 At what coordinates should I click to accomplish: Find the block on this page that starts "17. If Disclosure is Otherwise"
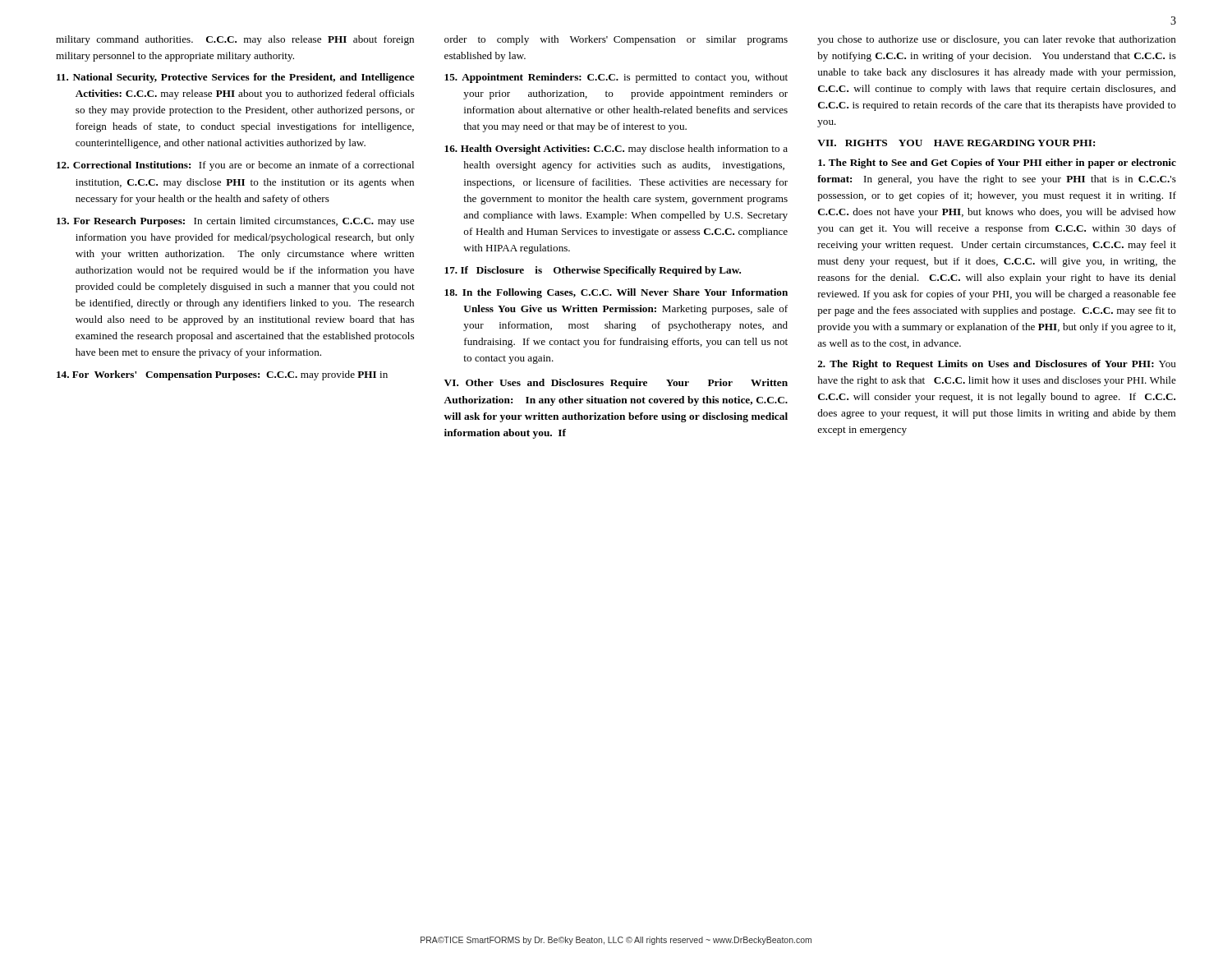[616, 270]
